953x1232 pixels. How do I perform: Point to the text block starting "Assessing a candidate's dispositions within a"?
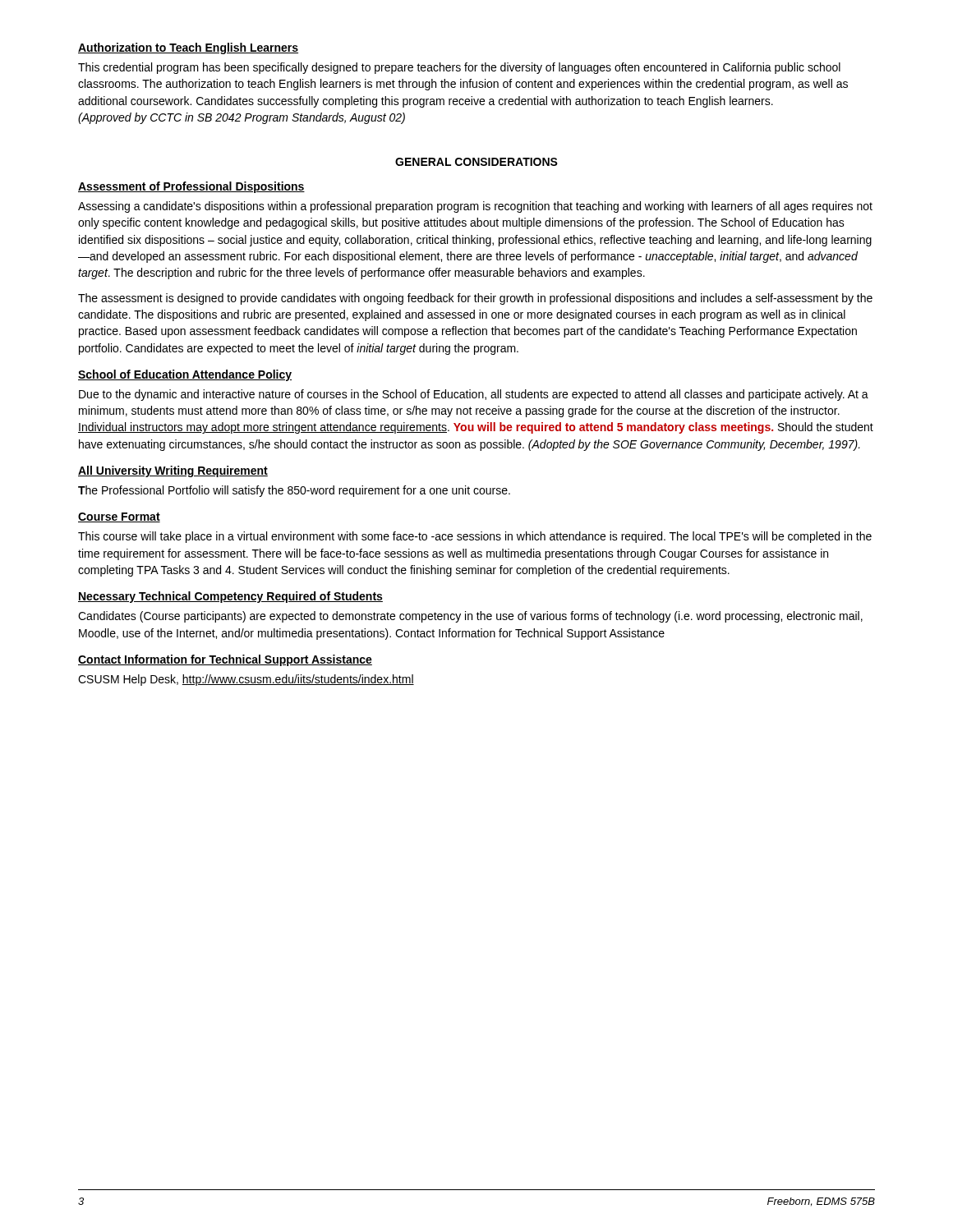476,277
